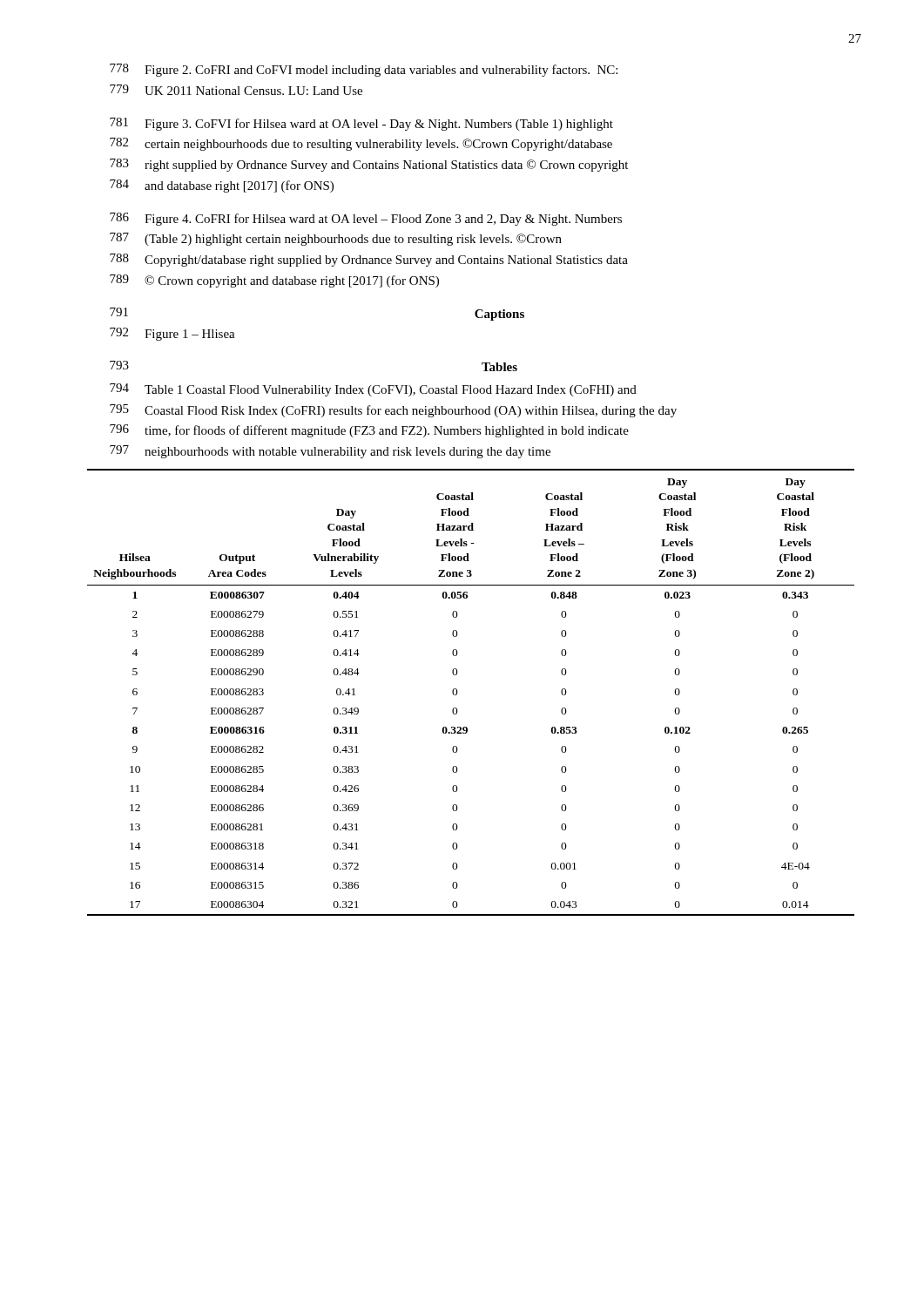The width and height of the screenshot is (924, 1307).
Task: Select the list item that says "786 Figure 4. CoFRI"
Action: pyautogui.click(x=471, y=219)
